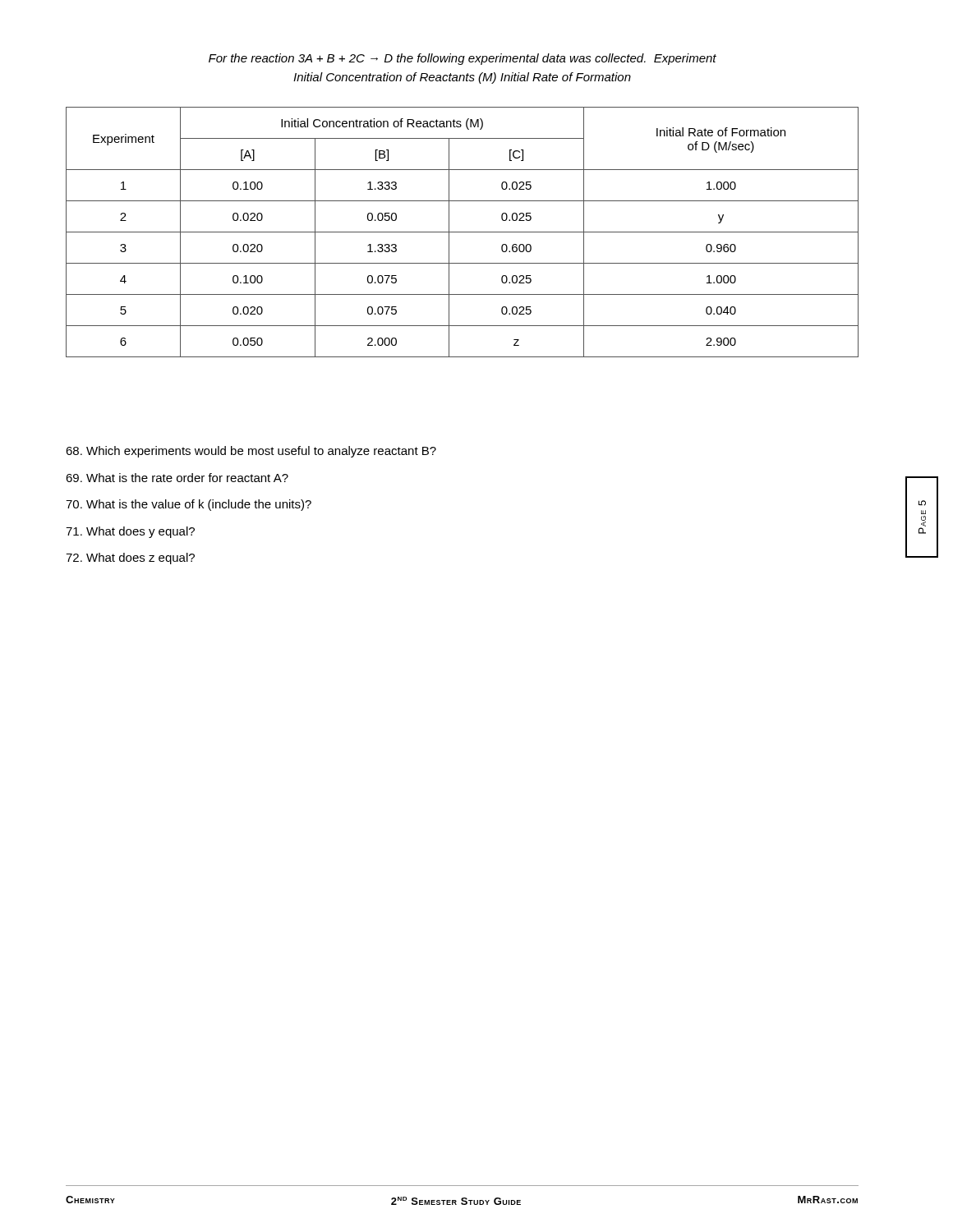Select the list item that reads "68. Which experiments would be"
Screen dimensions: 1232x953
coord(251,450)
